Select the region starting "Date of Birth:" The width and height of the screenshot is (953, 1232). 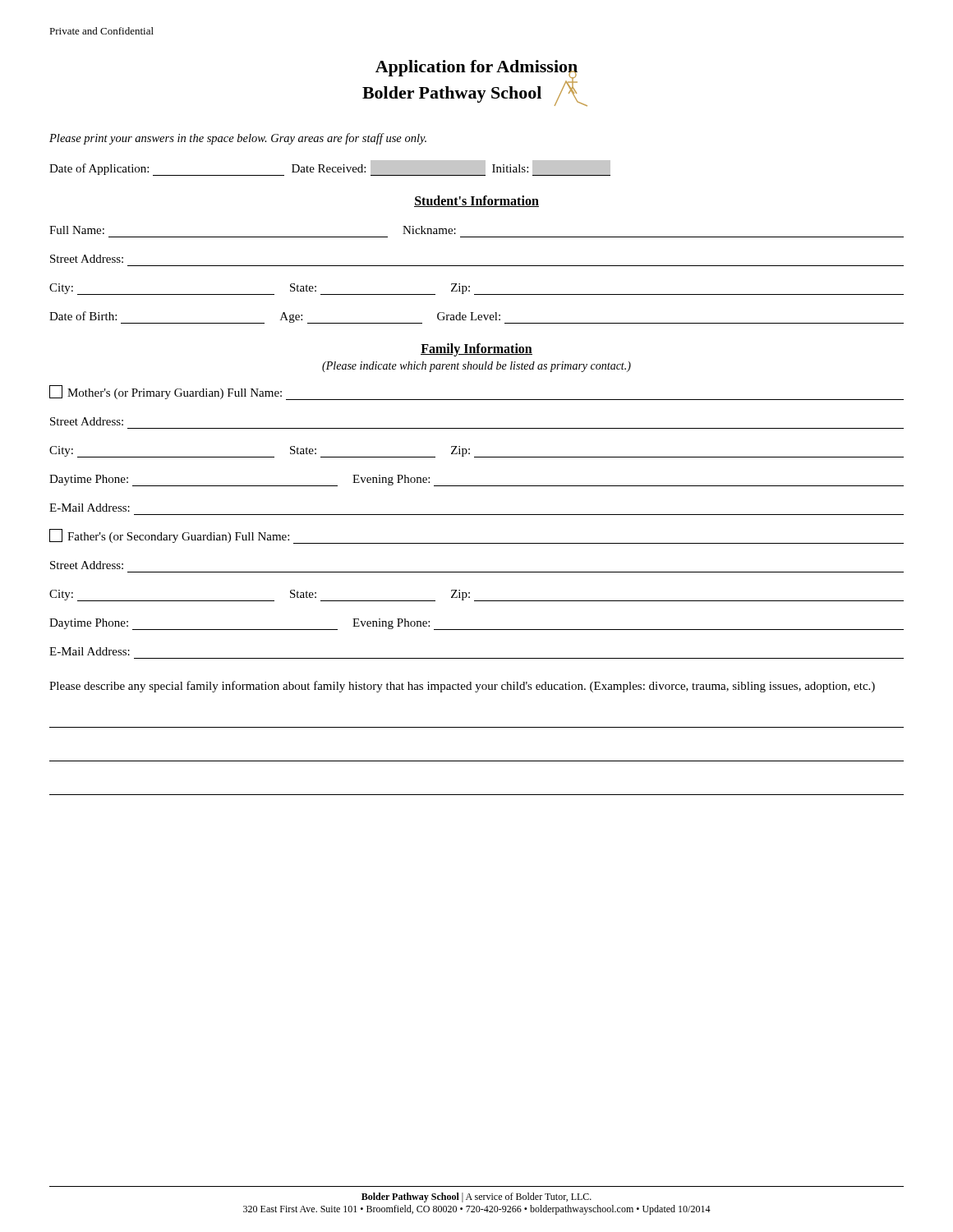tap(476, 316)
